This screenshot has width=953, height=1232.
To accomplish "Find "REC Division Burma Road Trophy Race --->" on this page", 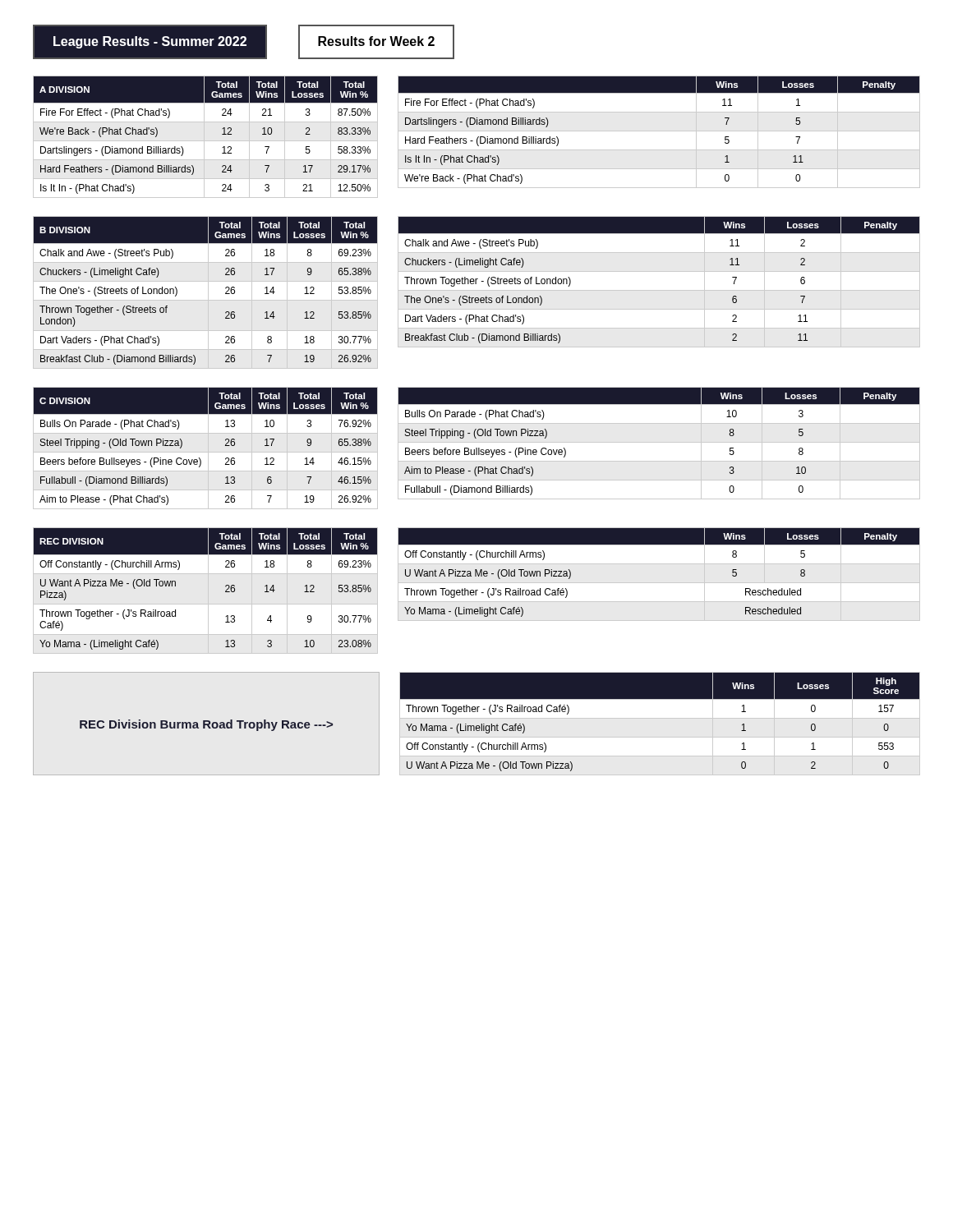I will tap(206, 724).
